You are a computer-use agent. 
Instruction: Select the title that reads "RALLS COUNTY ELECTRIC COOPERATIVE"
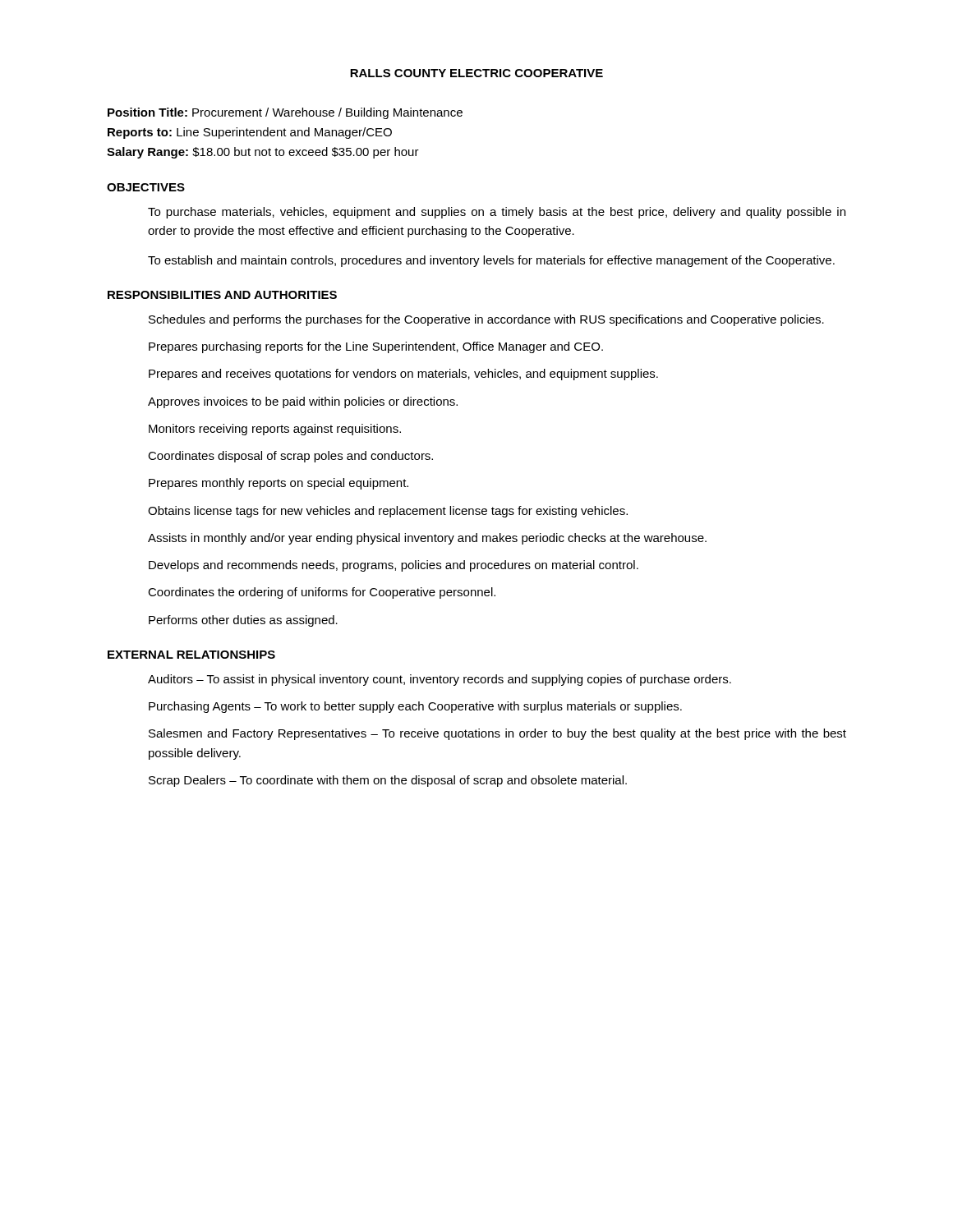(x=476, y=73)
